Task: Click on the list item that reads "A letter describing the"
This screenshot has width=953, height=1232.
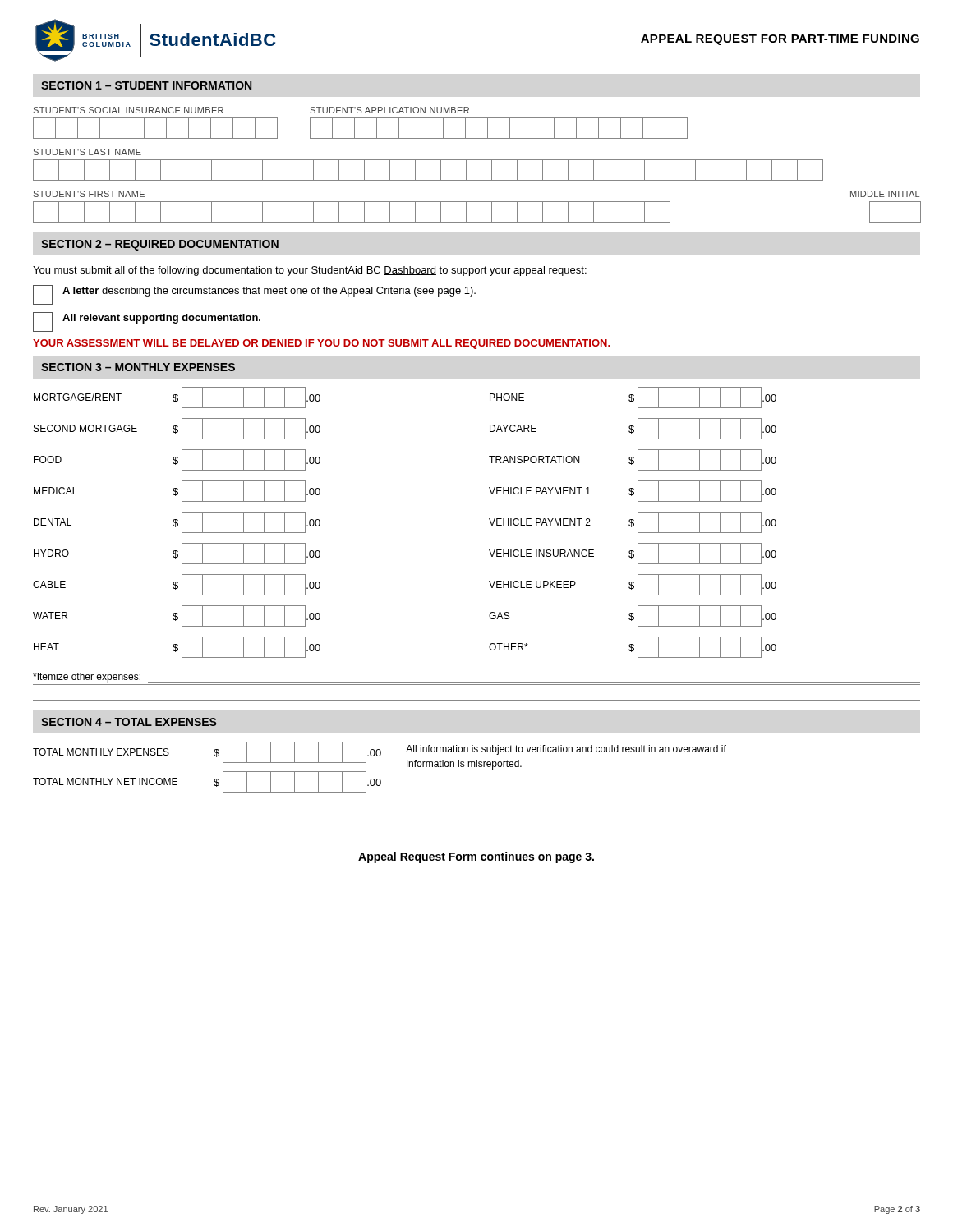Action: (255, 294)
